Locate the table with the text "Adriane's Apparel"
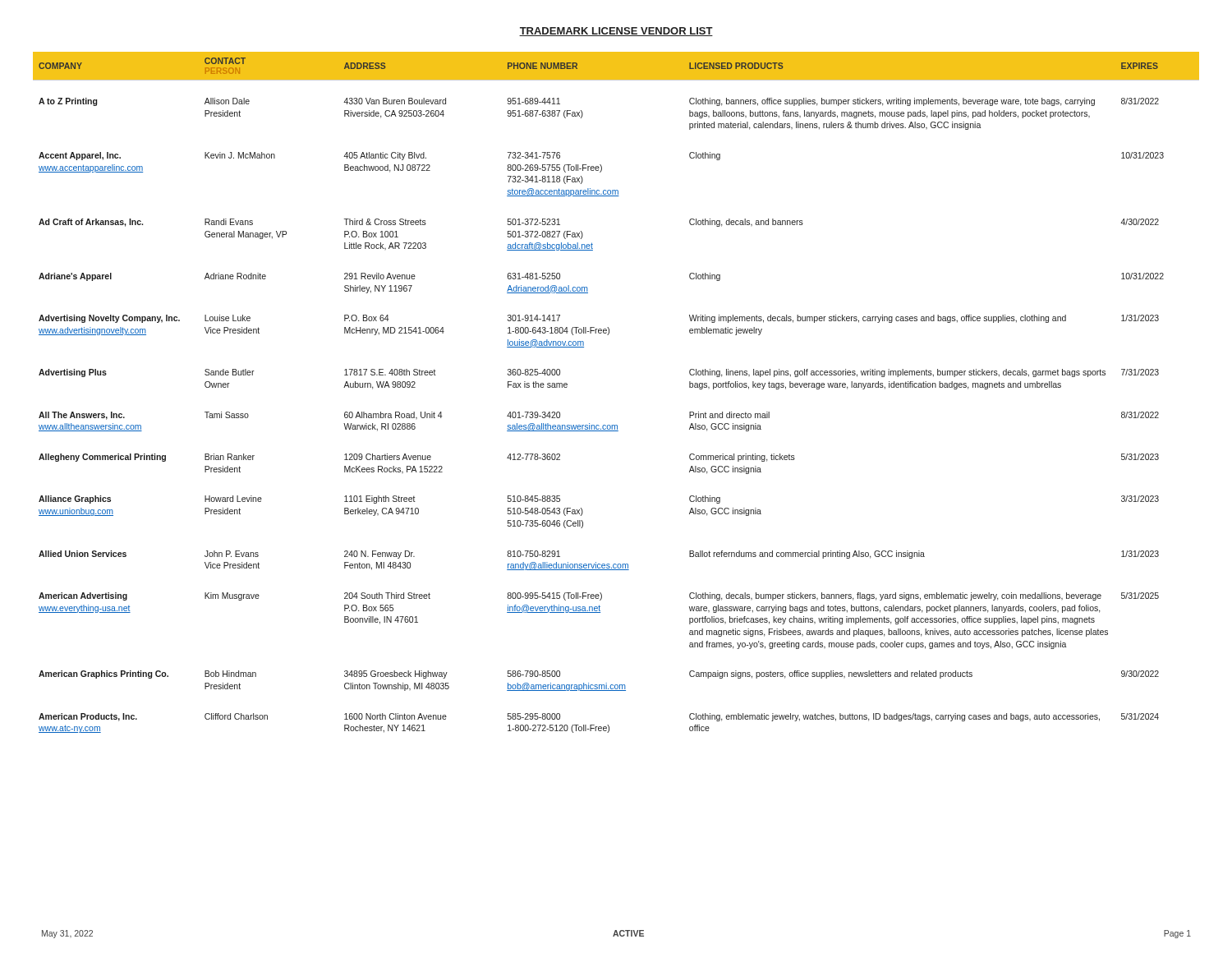 point(616,395)
